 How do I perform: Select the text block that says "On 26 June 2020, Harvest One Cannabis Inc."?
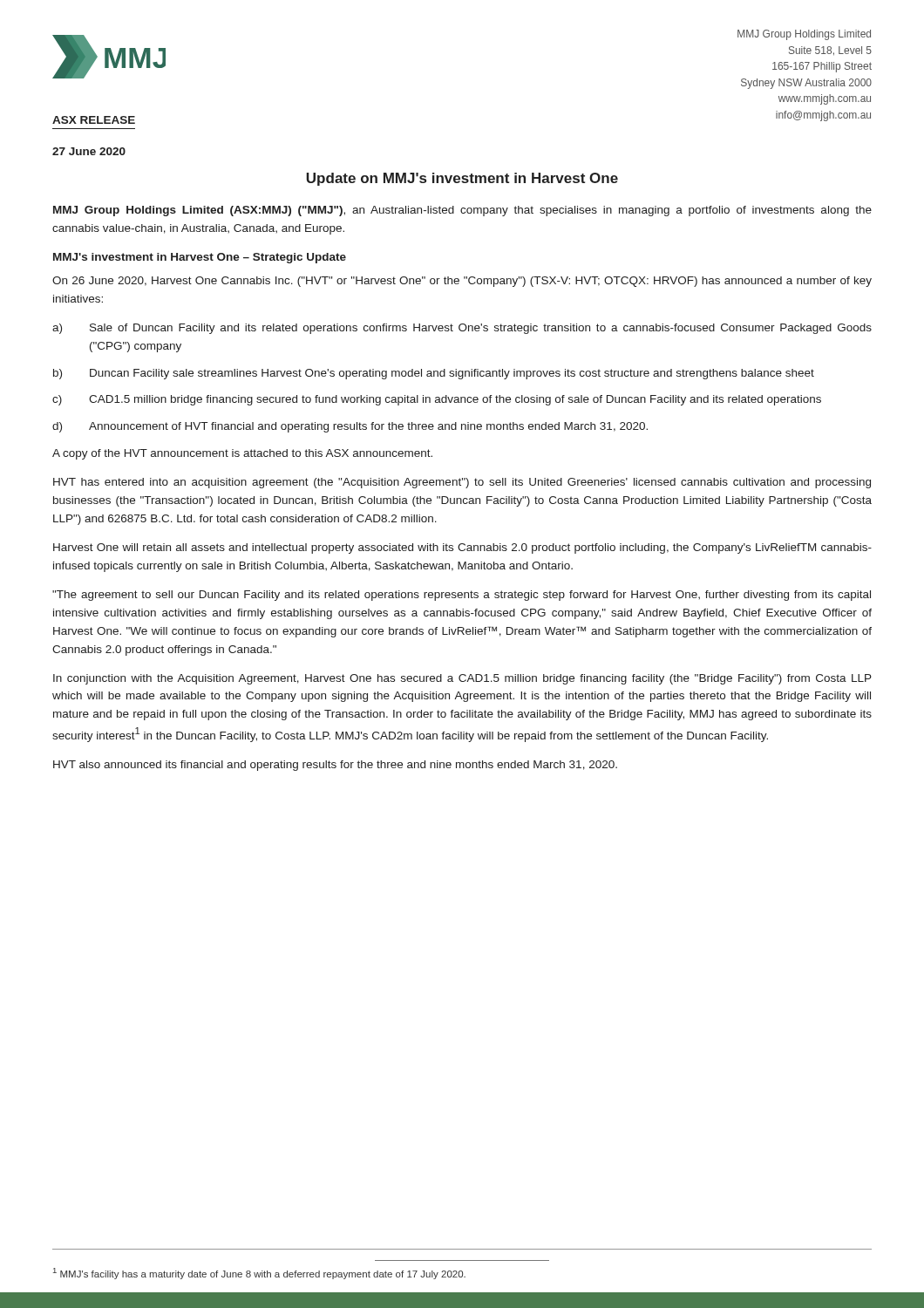[x=462, y=289]
